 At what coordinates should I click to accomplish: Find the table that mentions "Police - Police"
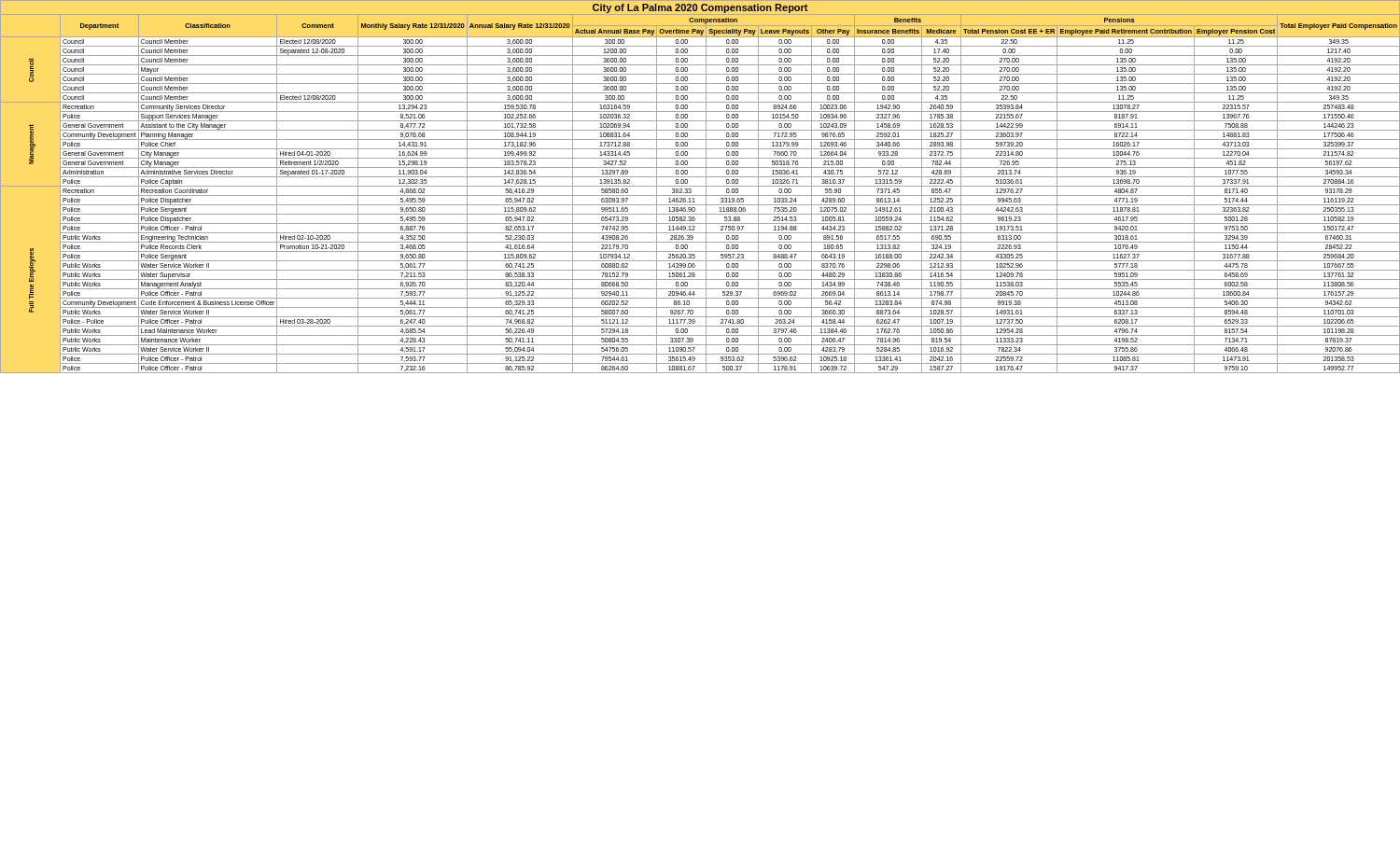[700, 187]
